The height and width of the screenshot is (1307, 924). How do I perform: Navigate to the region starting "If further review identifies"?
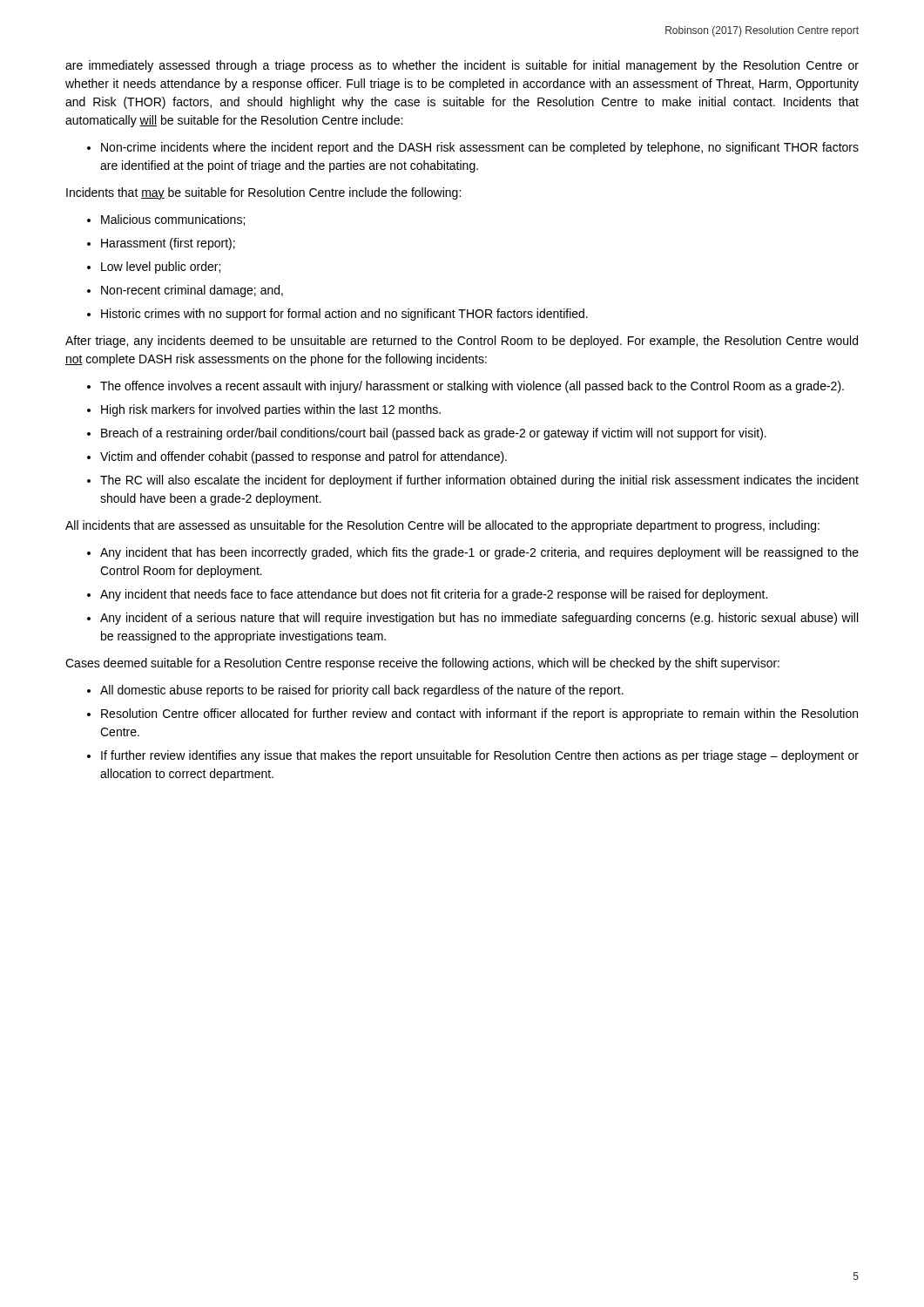pos(479,765)
